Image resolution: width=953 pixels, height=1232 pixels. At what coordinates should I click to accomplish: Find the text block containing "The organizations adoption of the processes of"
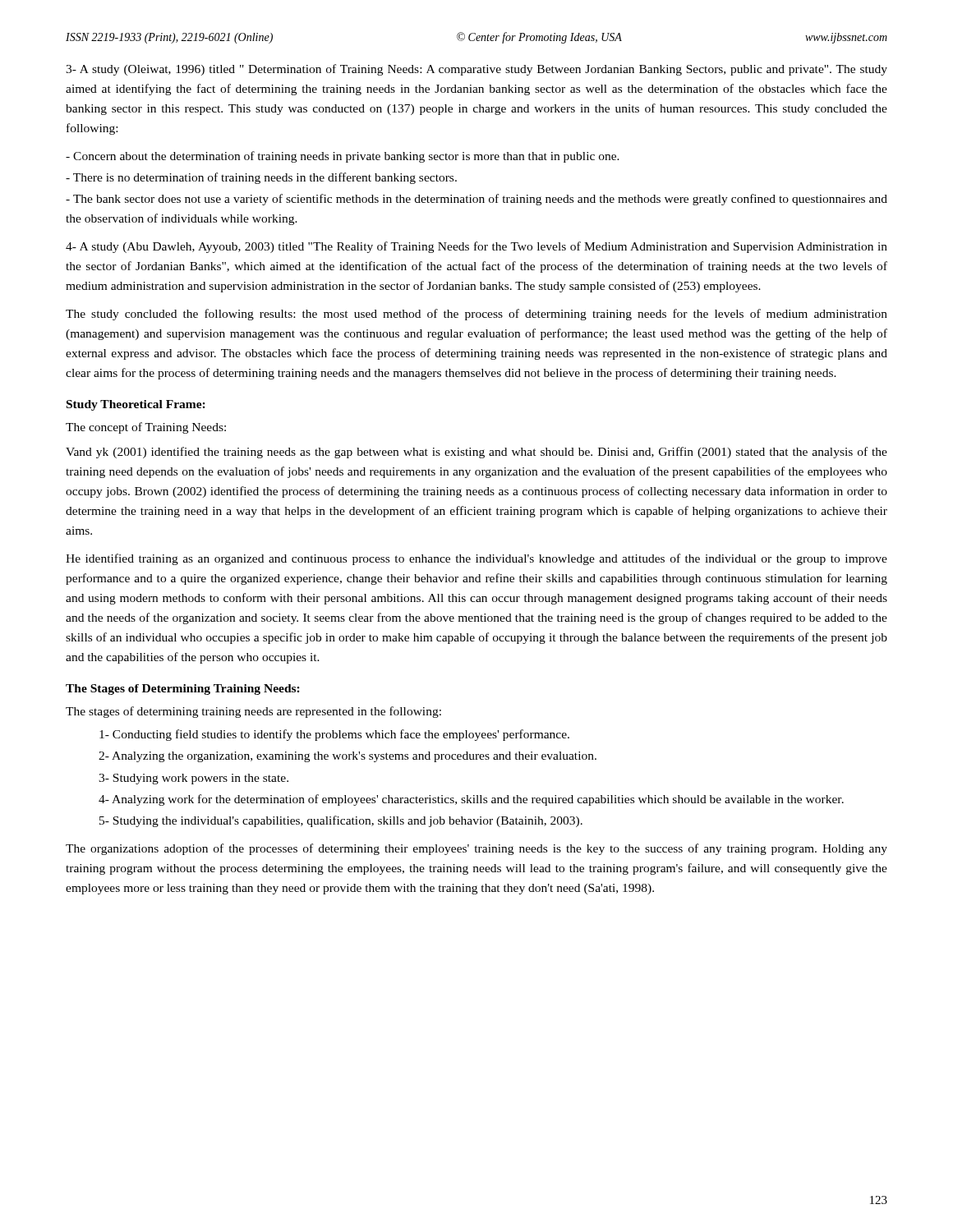(476, 867)
